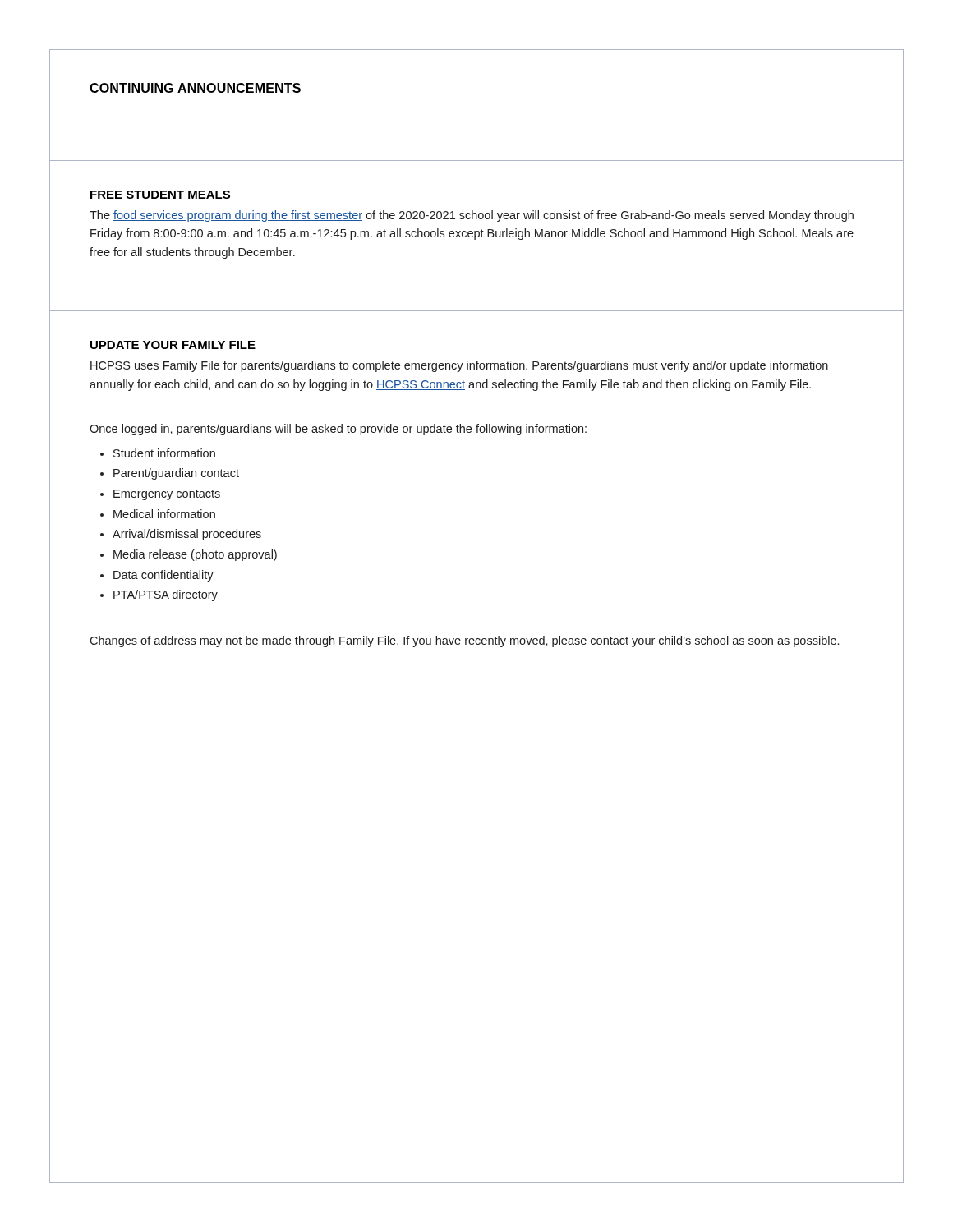Navigate to the region starting "Media release (photo approval)"
Viewport: 953px width, 1232px height.
point(195,554)
